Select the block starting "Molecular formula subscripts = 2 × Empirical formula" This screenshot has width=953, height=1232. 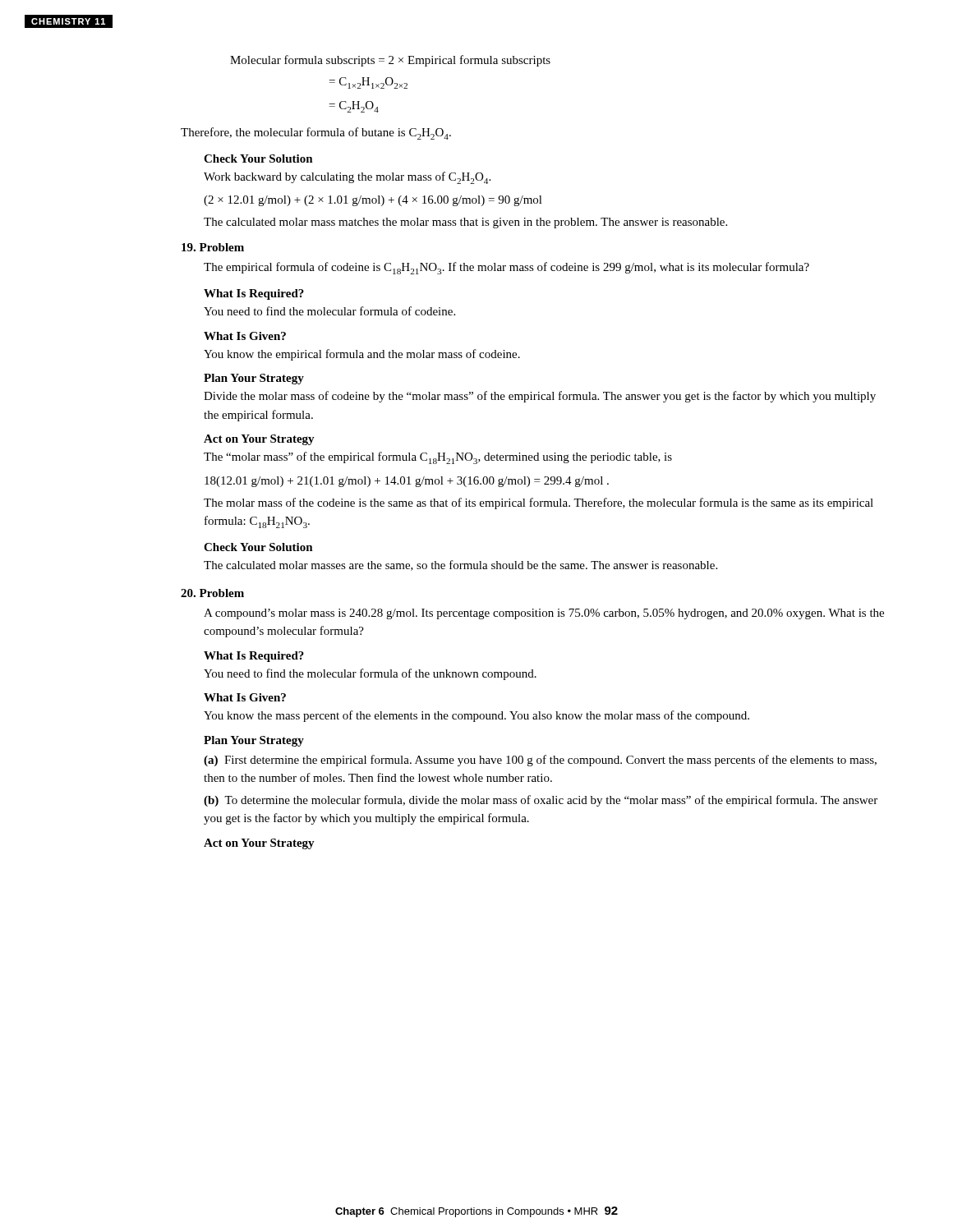[390, 61]
